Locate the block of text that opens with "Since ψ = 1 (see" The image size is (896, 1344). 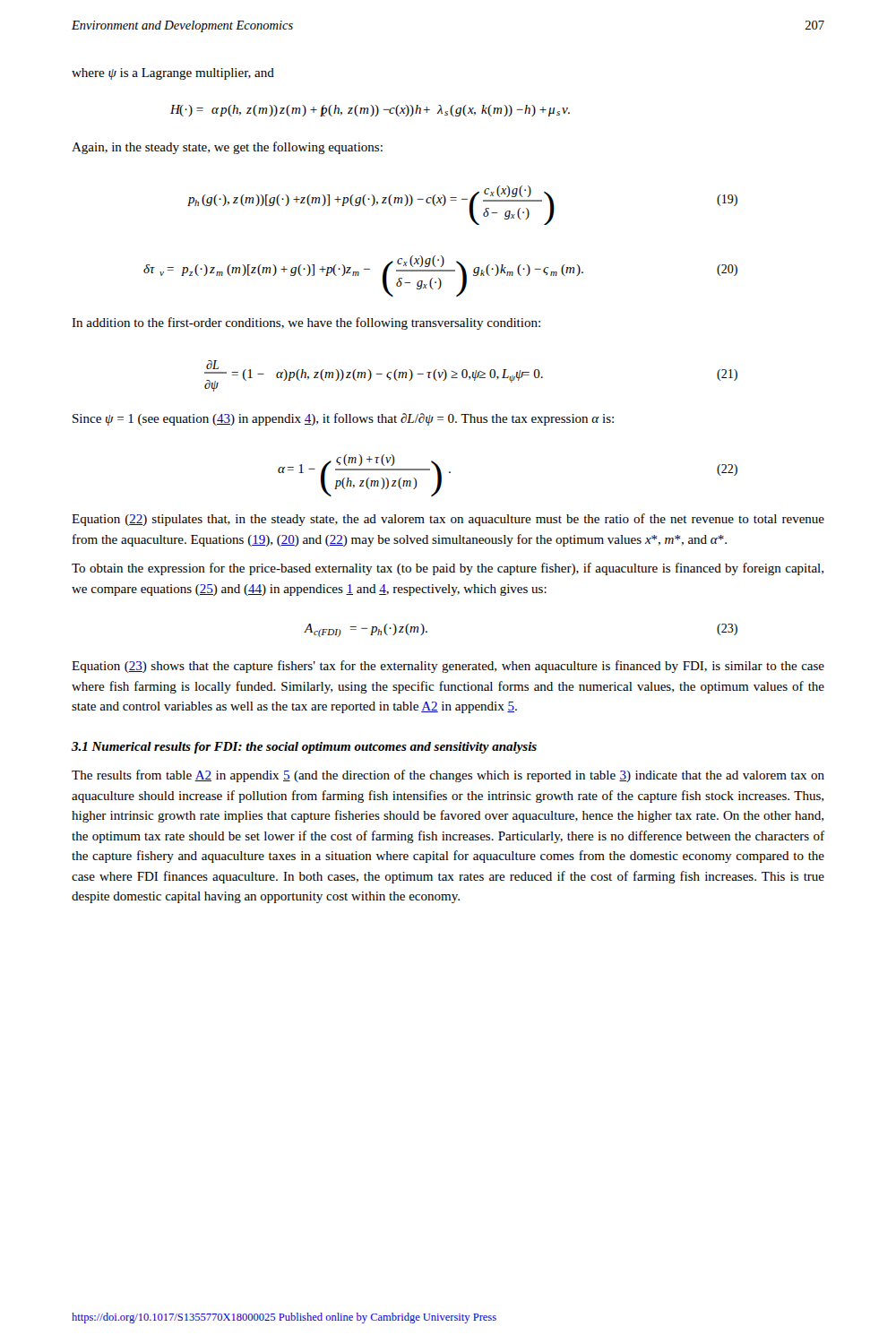coord(343,418)
